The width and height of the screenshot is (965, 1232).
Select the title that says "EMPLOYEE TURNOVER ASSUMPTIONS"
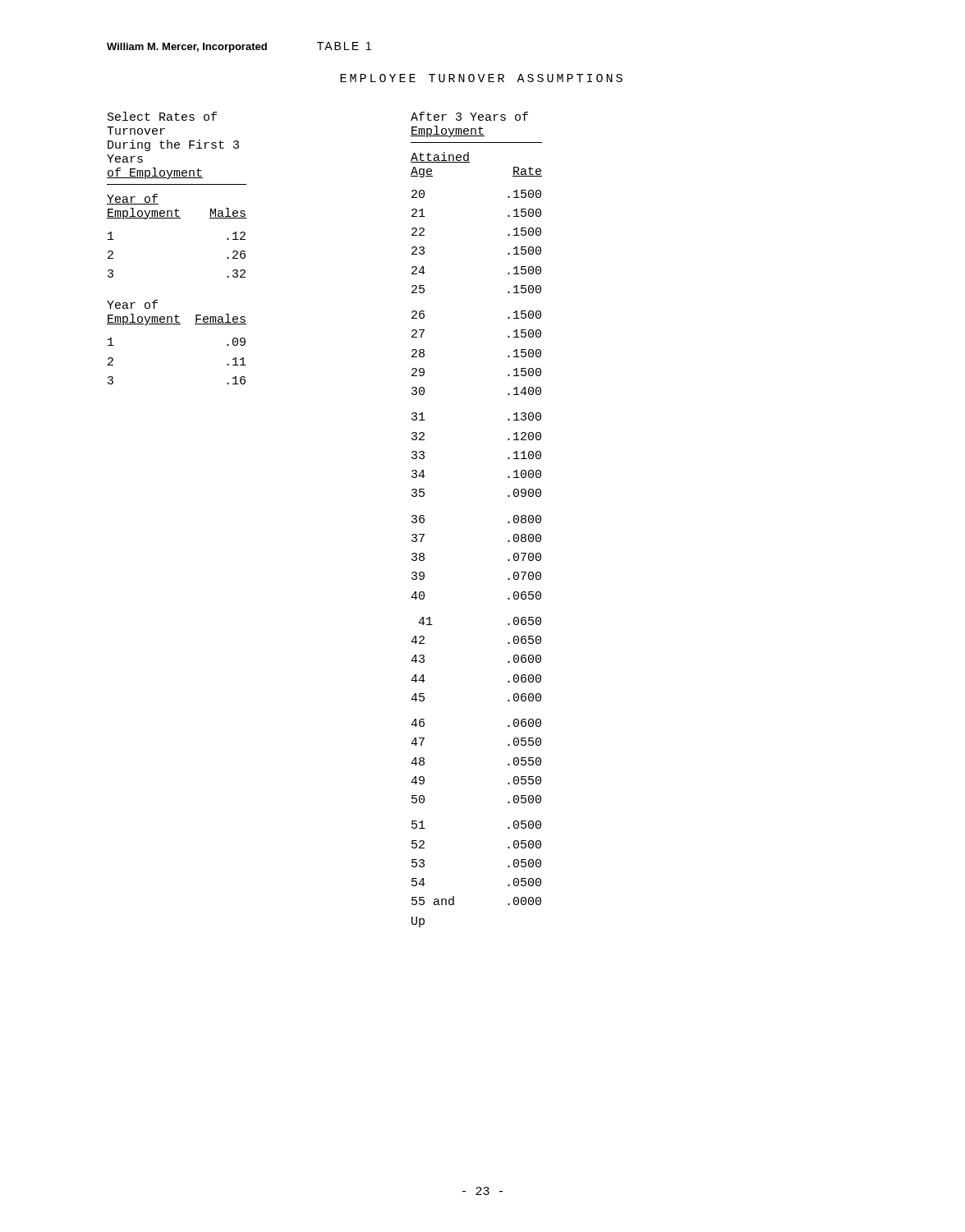tap(482, 79)
